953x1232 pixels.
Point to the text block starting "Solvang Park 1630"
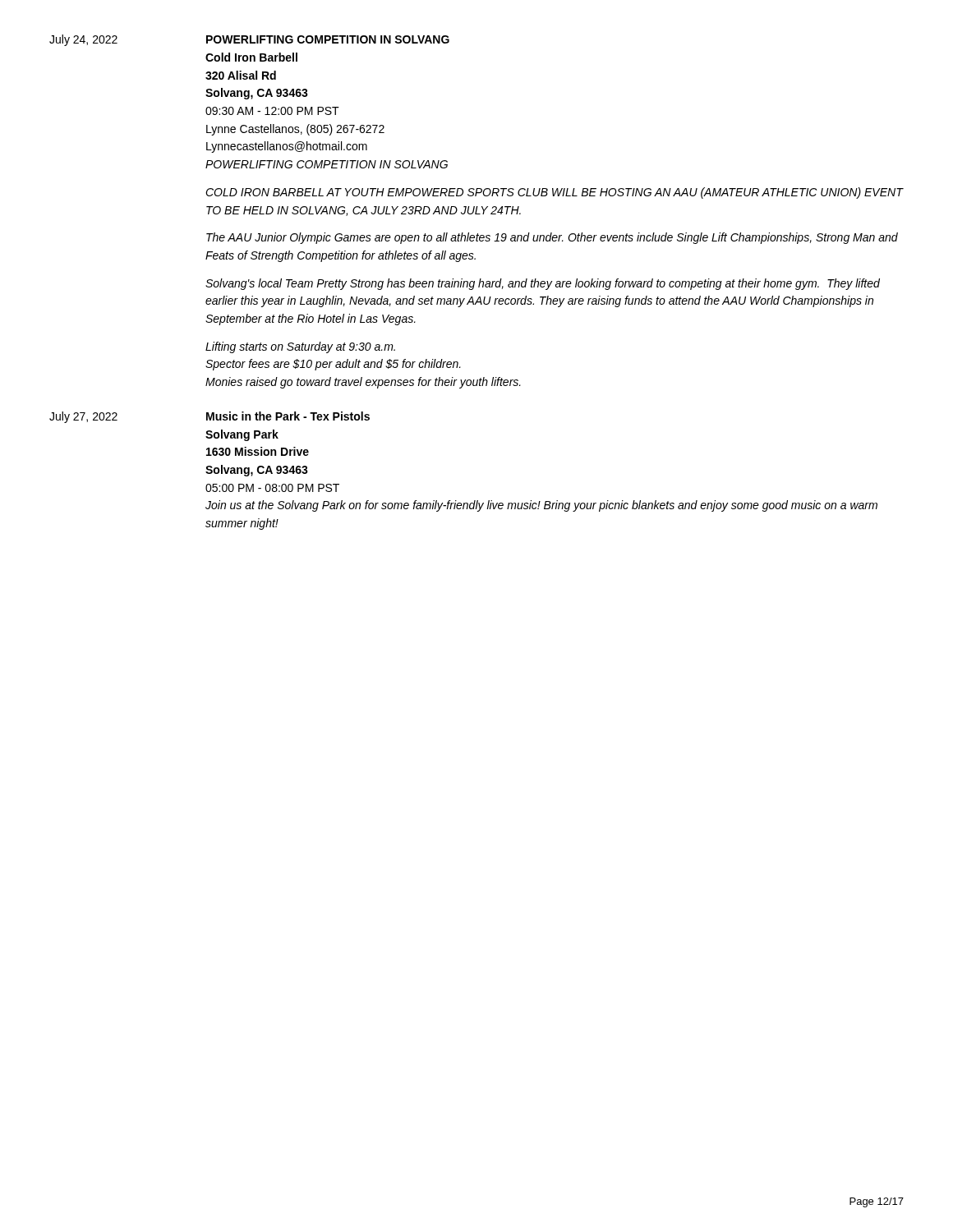242,435
